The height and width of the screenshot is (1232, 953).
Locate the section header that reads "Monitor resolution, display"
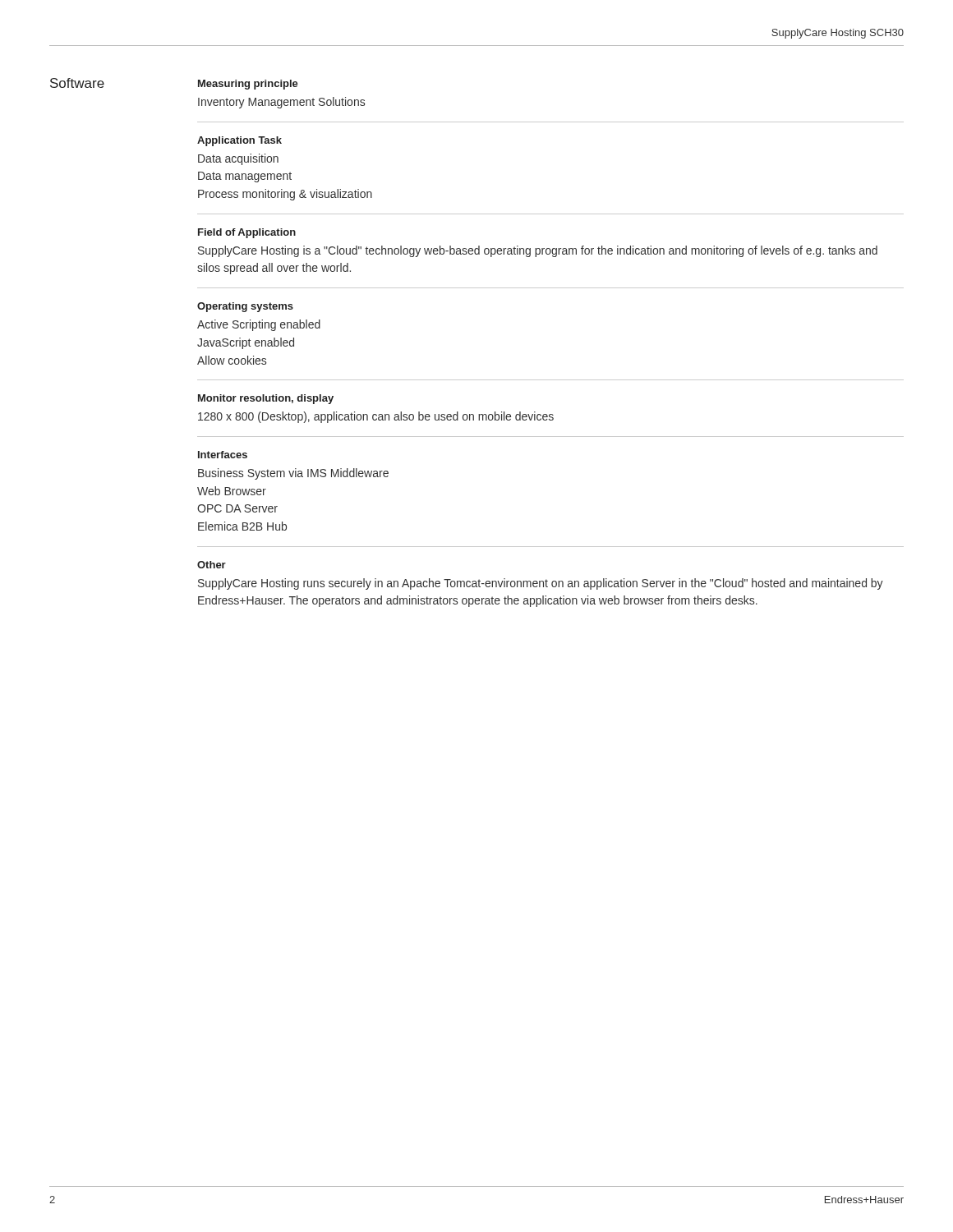pos(265,398)
